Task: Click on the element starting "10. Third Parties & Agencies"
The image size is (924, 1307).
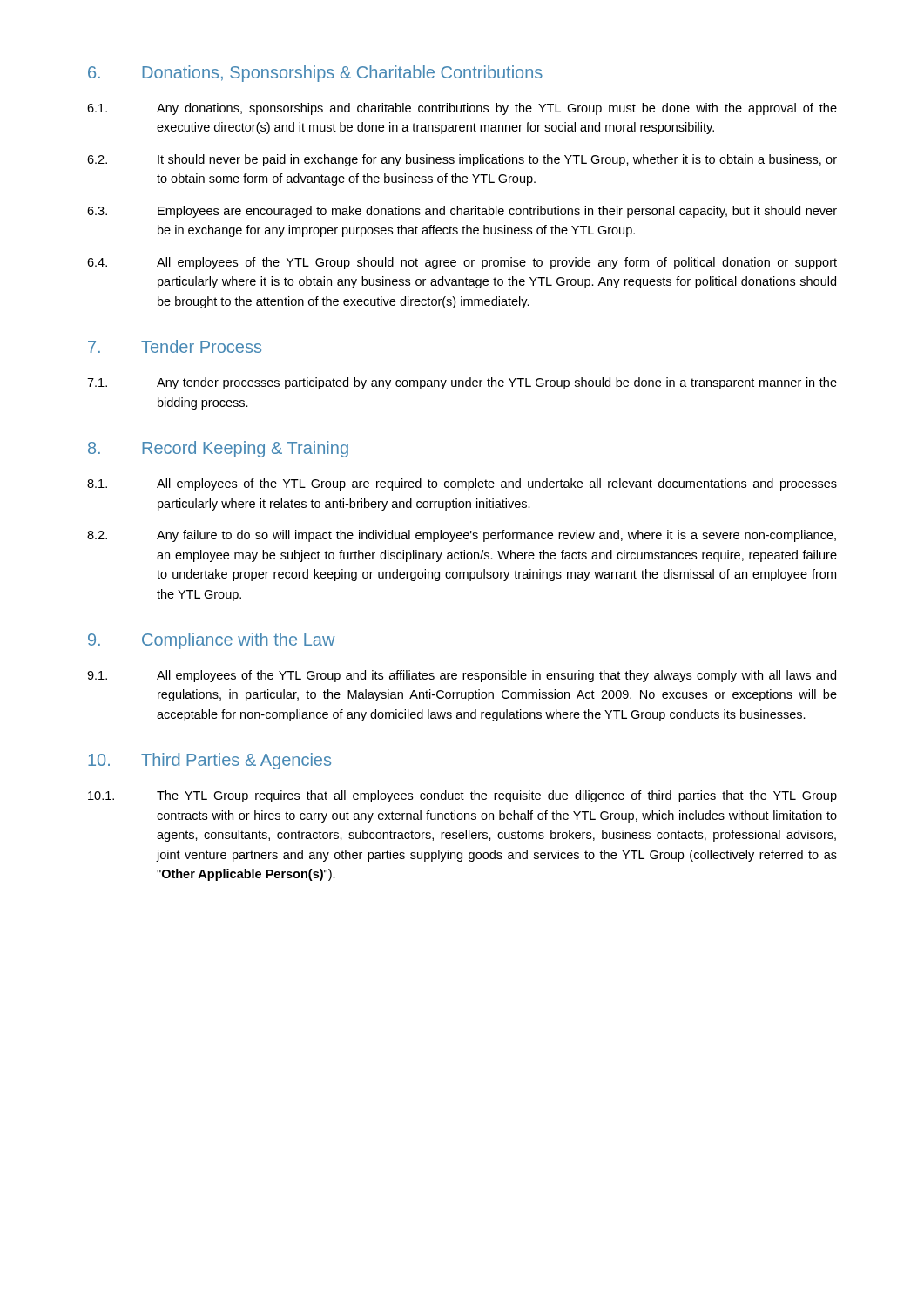Action: pyautogui.click(x=209, y=761)
